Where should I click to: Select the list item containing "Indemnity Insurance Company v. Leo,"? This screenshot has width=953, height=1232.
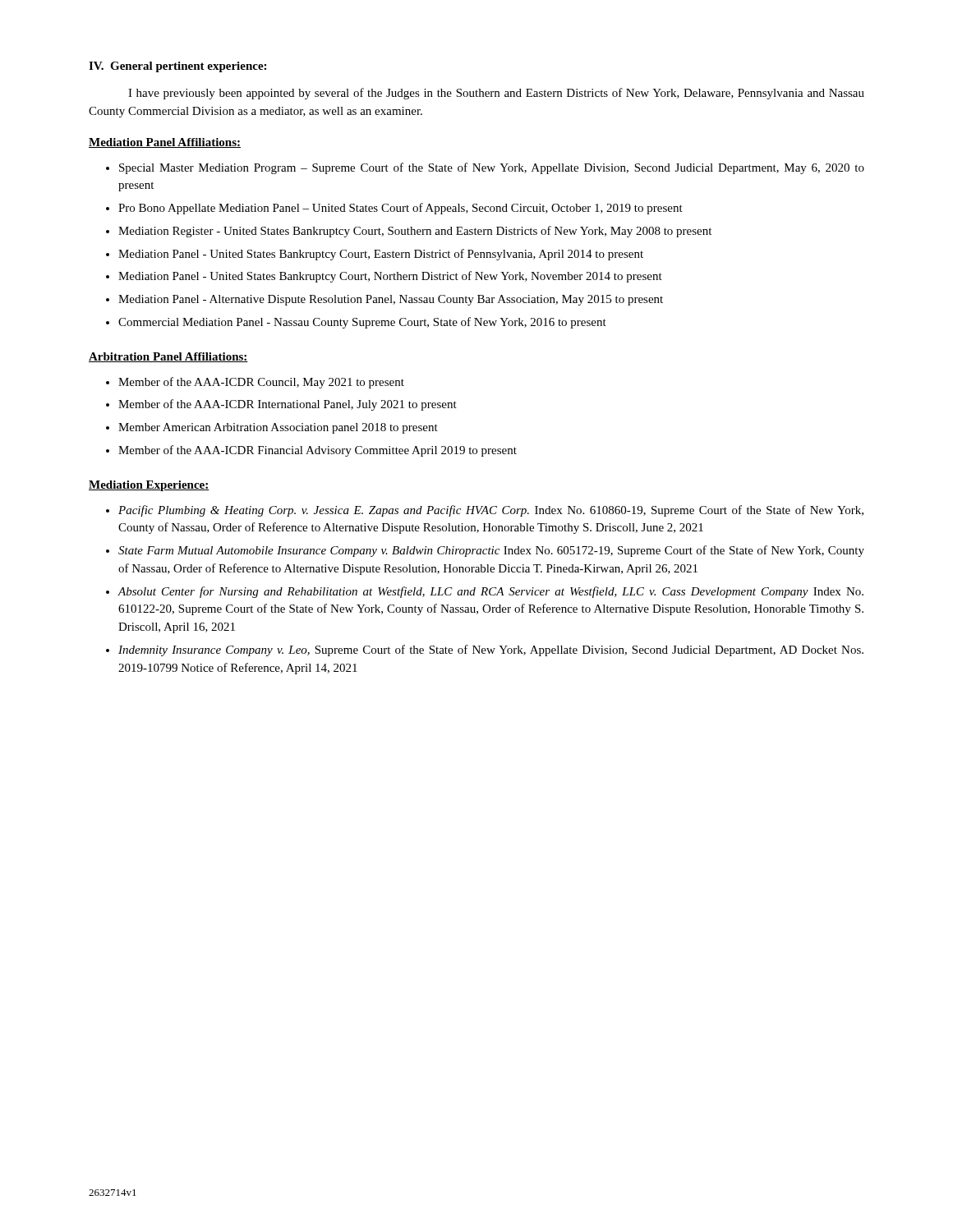pos(491,658)
